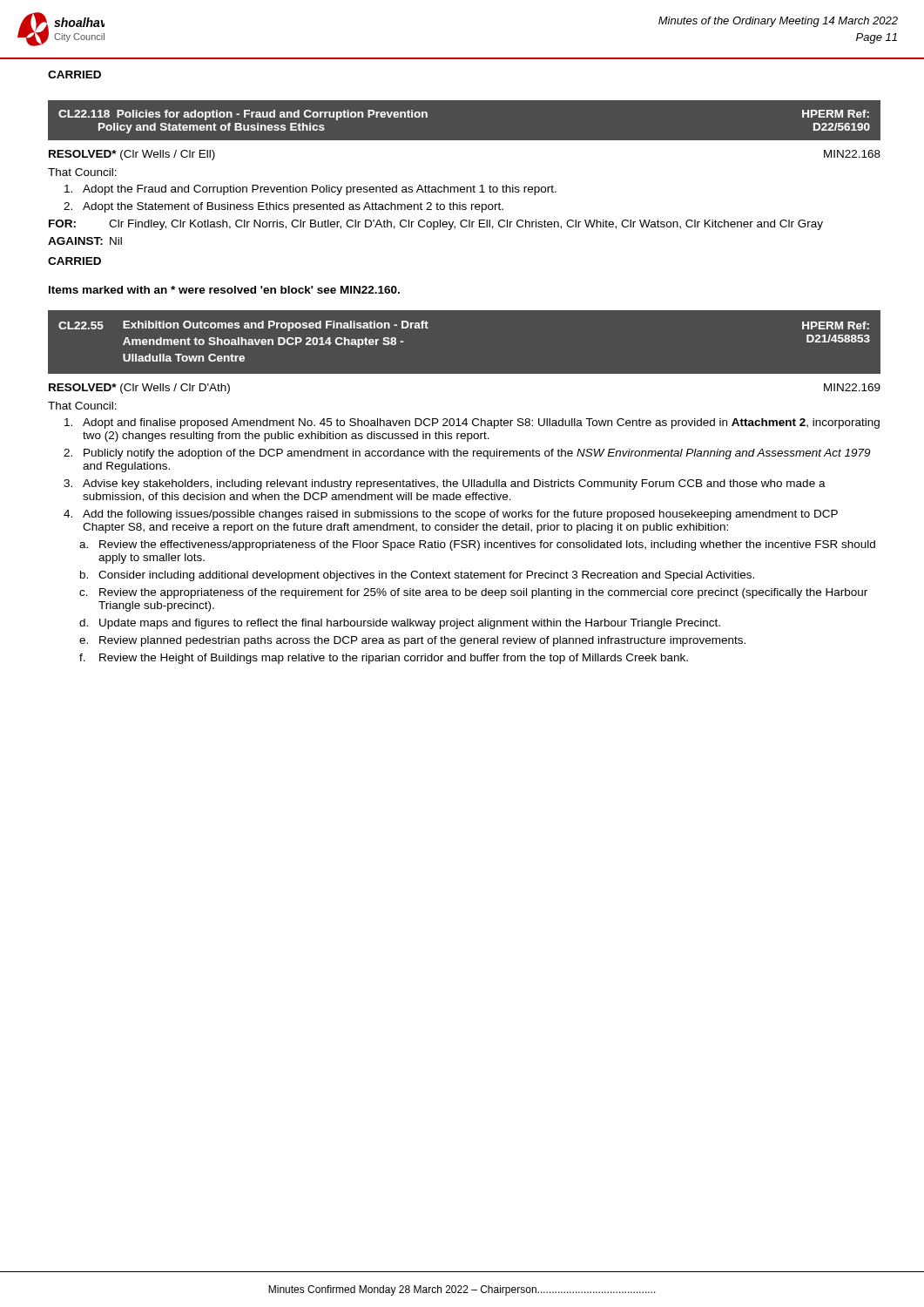Image resolution: width=924 pixels, height=1307 pixels.
Task: Locate the list item that says "2. Publicly notify the adoption of the"
Action: (472, 459)
